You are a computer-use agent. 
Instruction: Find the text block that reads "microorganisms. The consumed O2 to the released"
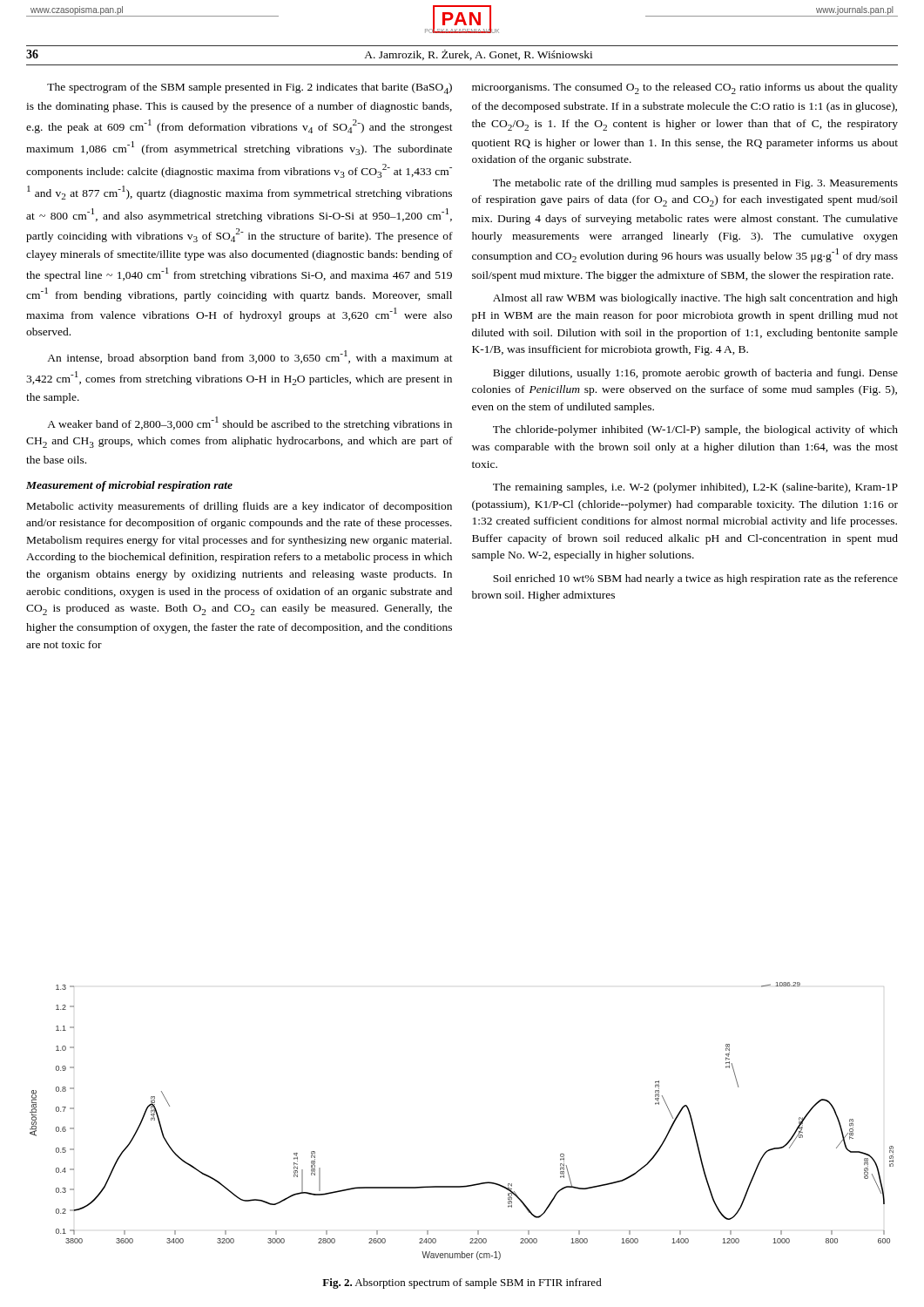tap(685, 123)
